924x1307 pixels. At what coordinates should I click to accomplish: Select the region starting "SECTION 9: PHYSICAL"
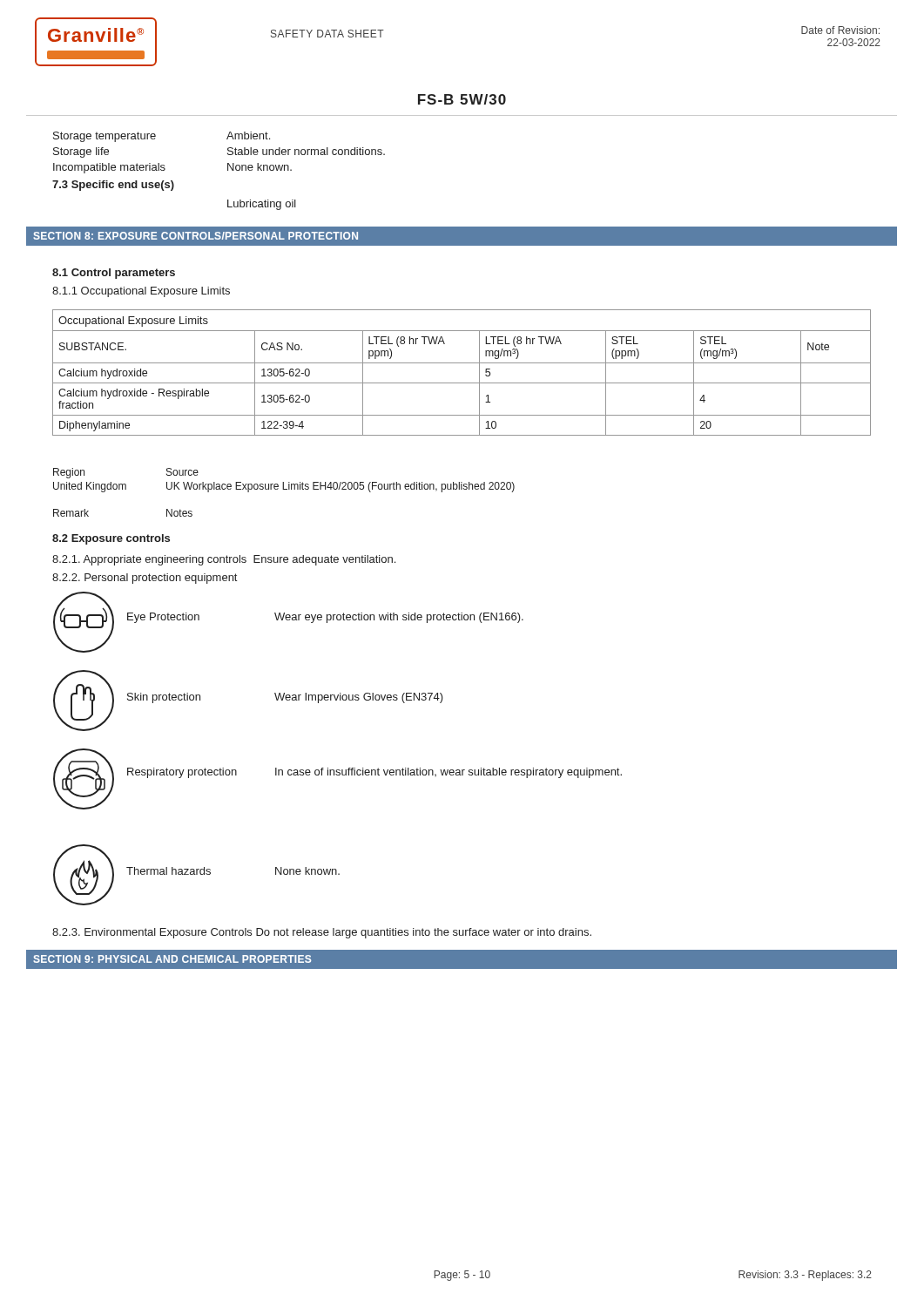[x=172, y=959]
